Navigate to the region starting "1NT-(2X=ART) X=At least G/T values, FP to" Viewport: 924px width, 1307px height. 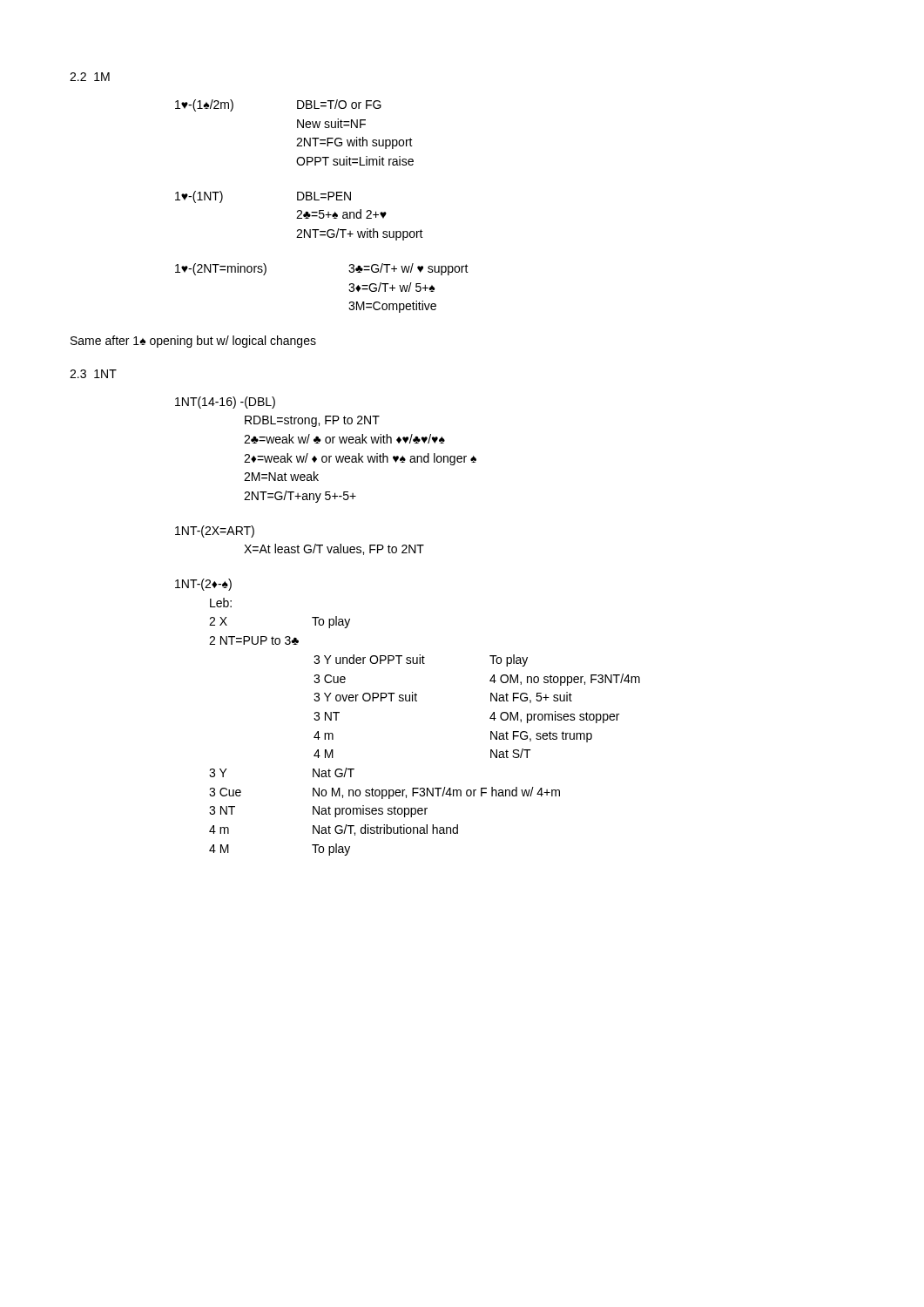point(215,532)
